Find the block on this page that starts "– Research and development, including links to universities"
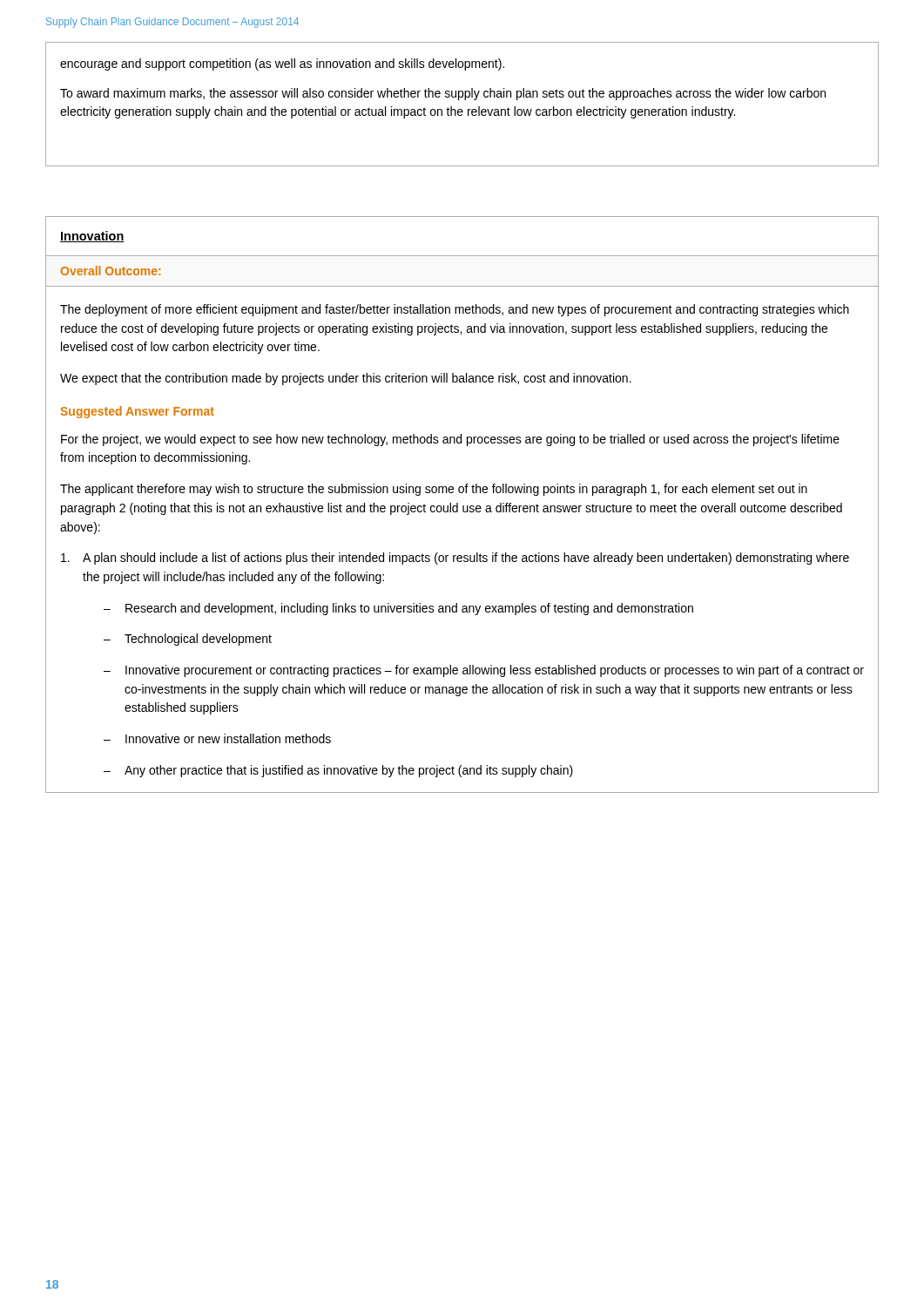 click(399, 609)
